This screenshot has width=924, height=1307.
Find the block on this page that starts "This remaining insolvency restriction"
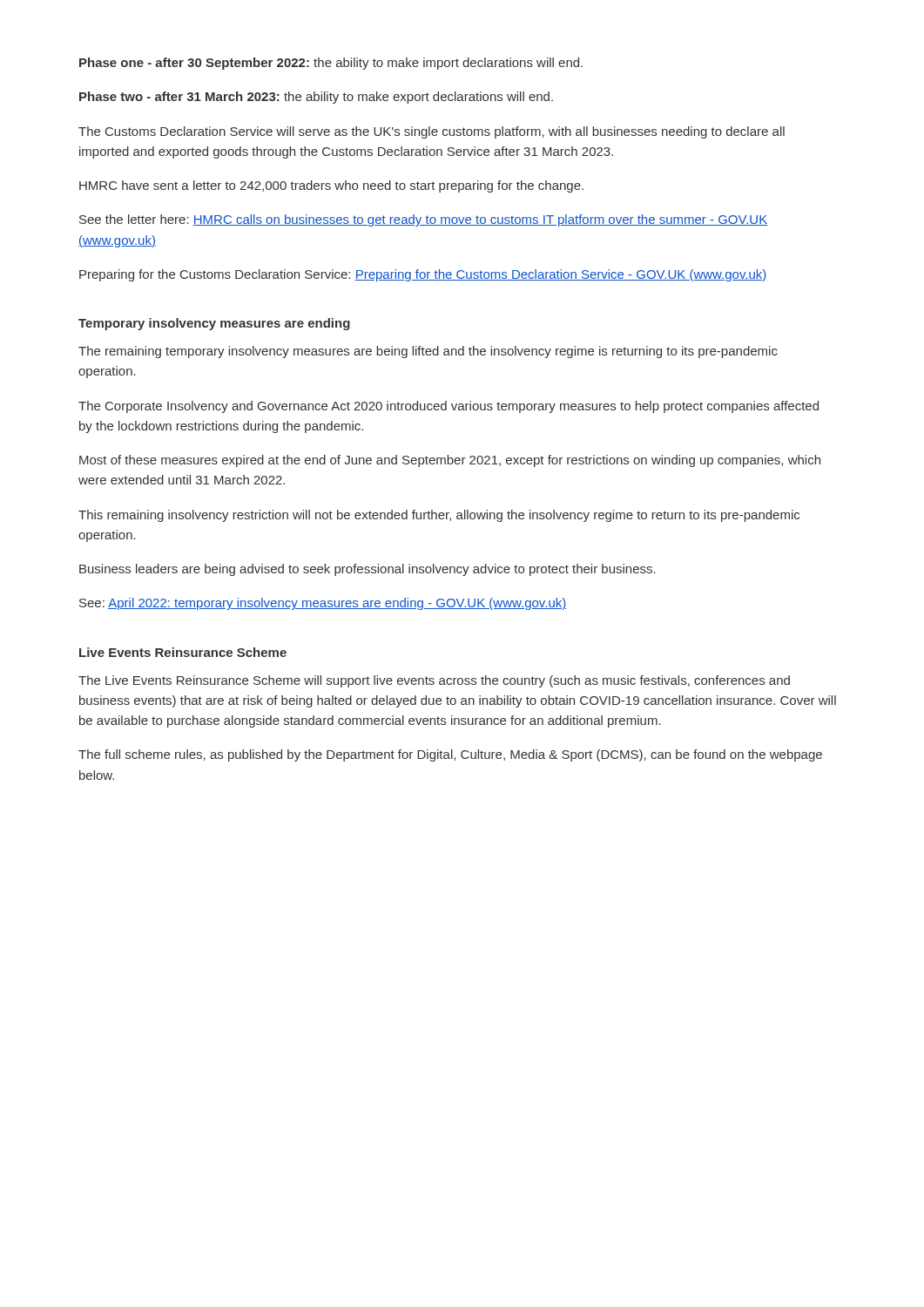(x=439, y=524)
